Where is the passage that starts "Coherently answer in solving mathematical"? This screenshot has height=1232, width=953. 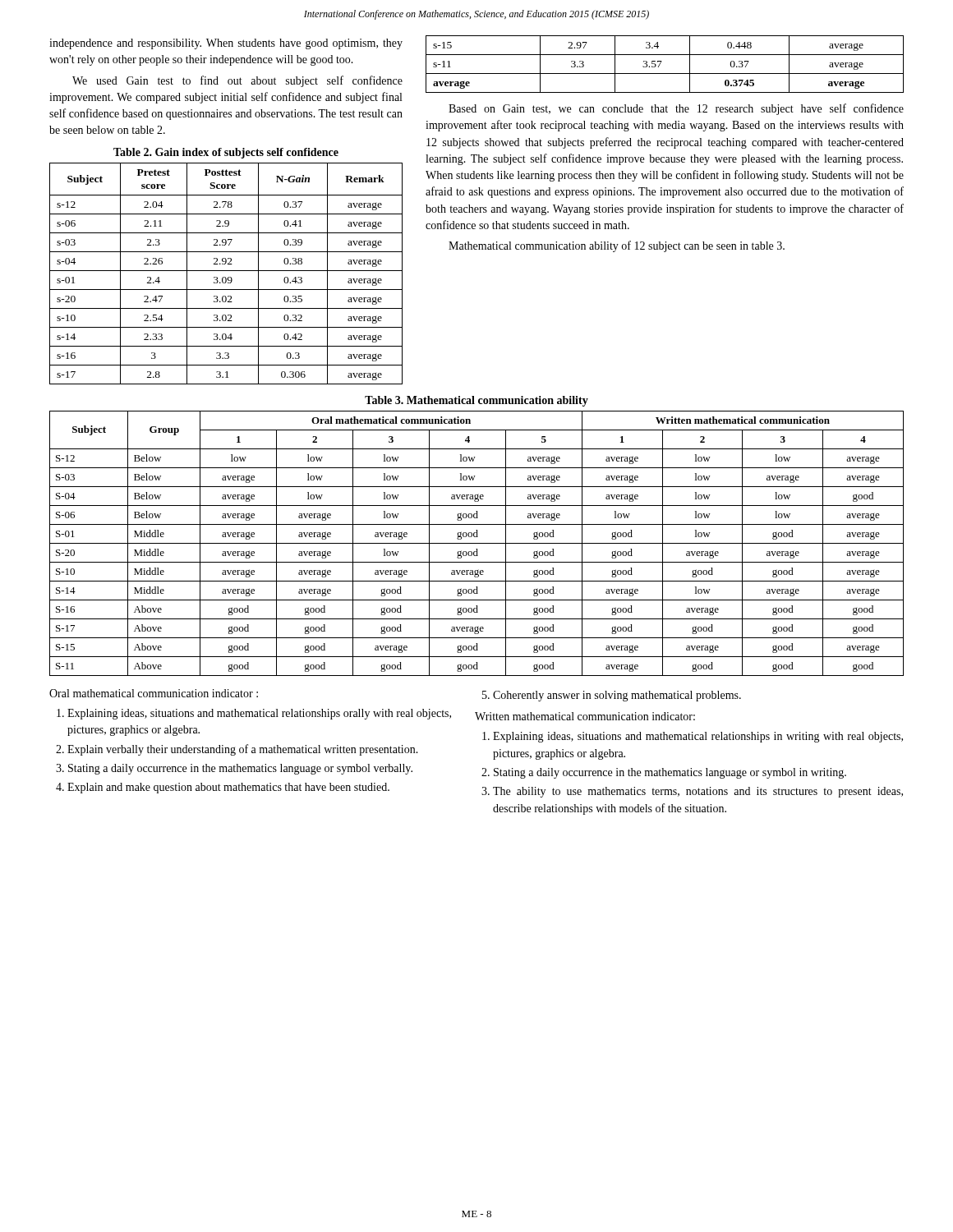coord(617,695)
